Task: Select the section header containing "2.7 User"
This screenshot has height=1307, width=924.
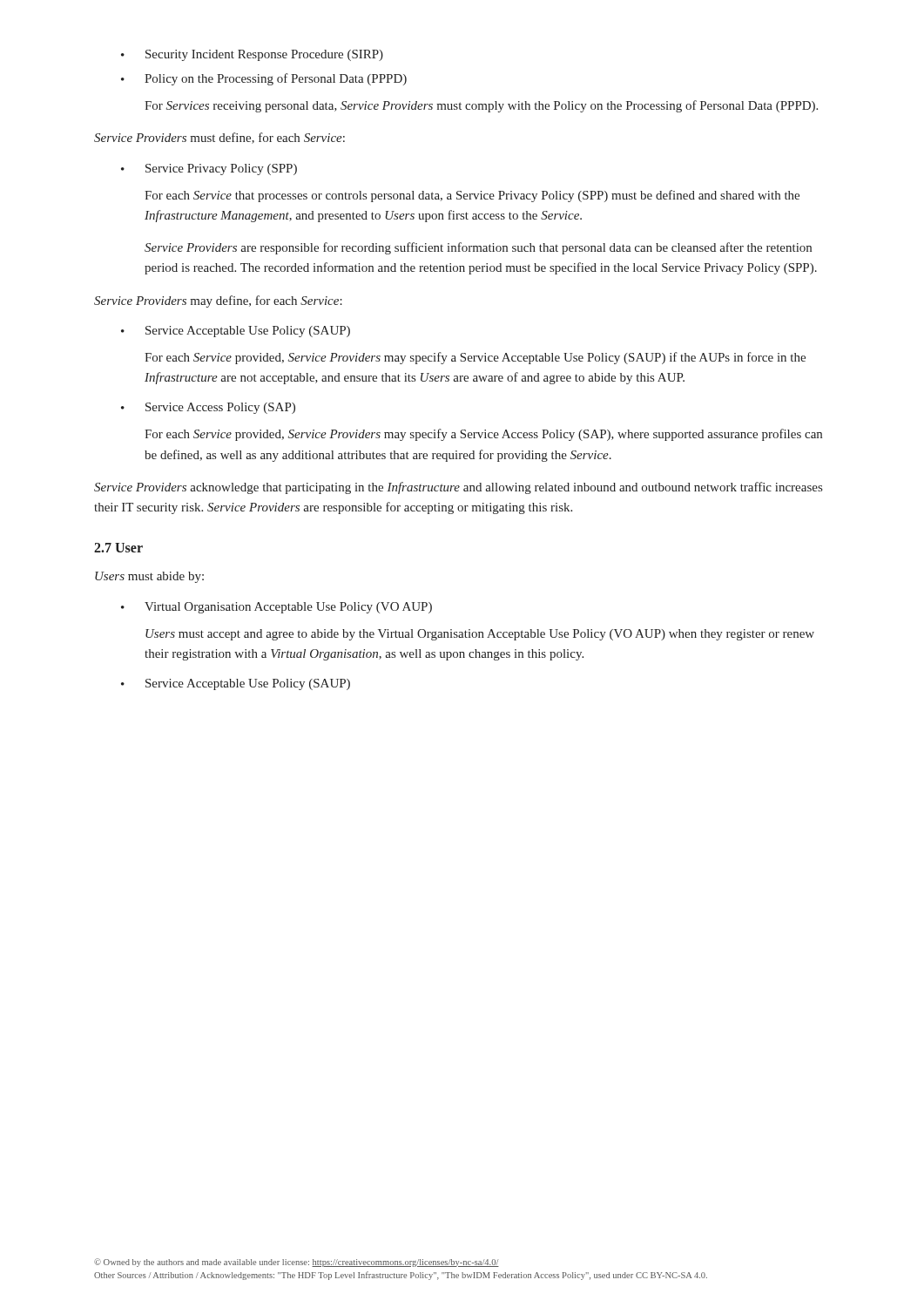Action: pos(118,548)
